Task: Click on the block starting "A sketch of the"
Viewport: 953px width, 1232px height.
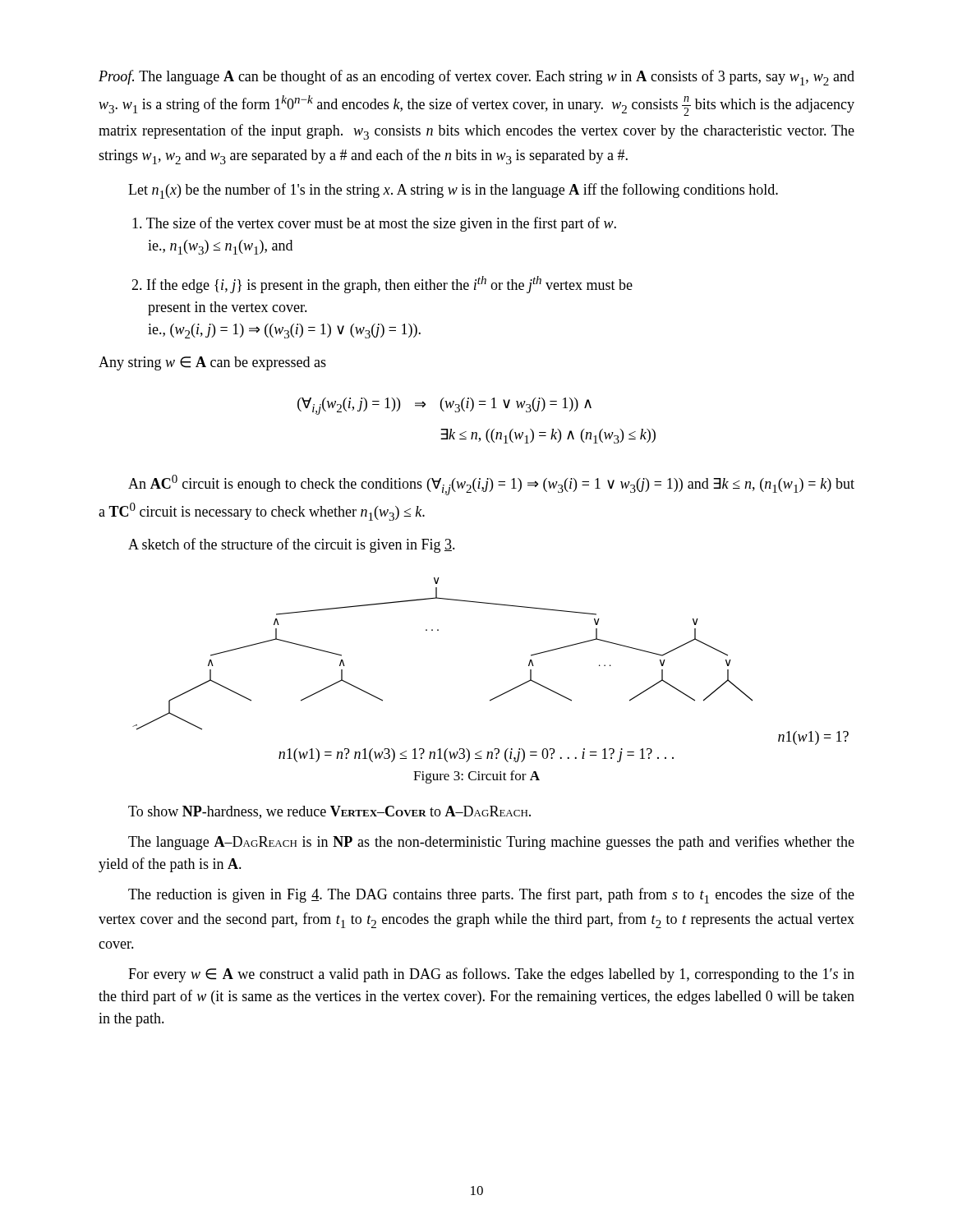Action: click(292, 545)
